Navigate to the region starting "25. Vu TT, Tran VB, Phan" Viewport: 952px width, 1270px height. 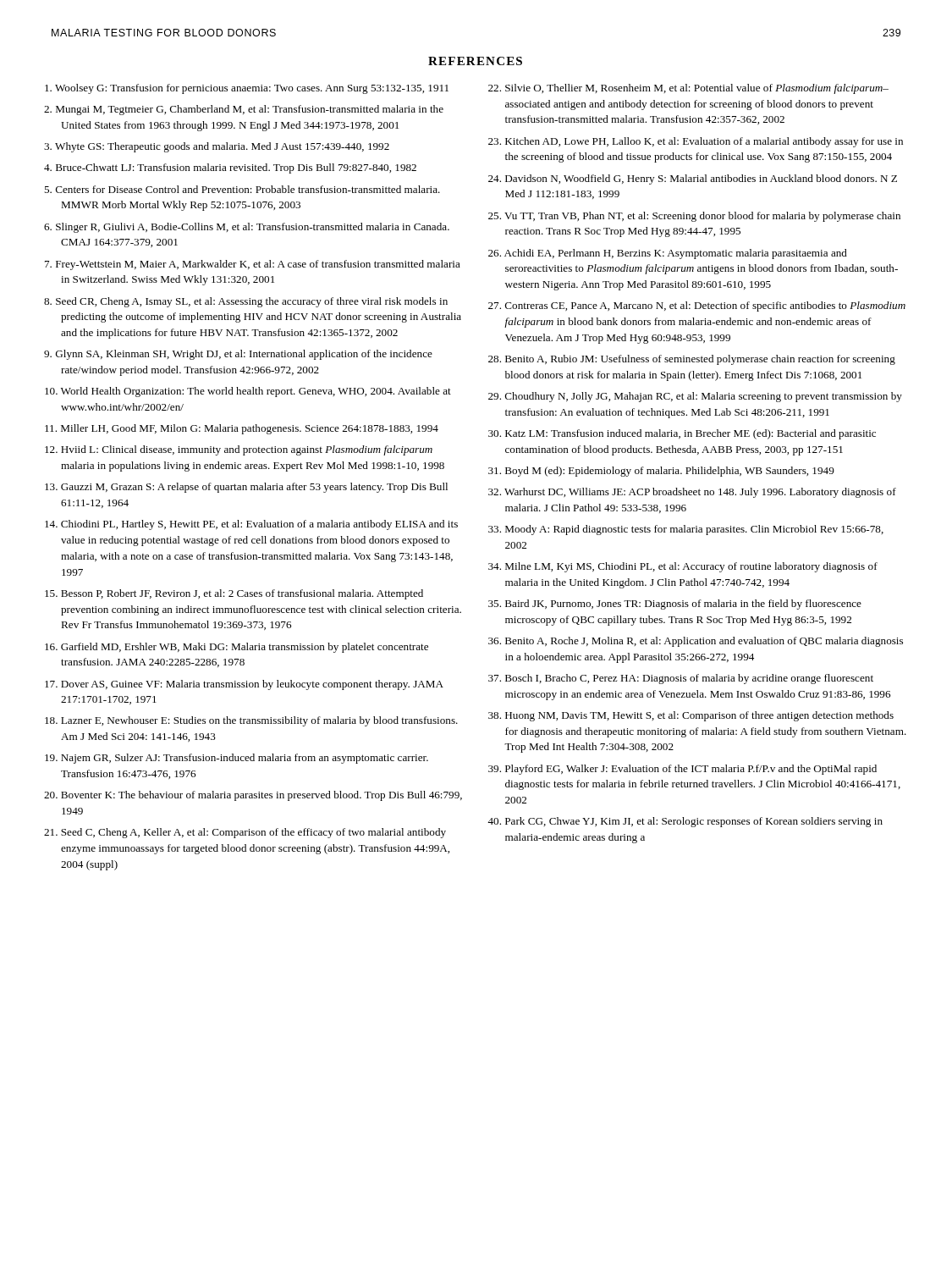coord(694,223)
